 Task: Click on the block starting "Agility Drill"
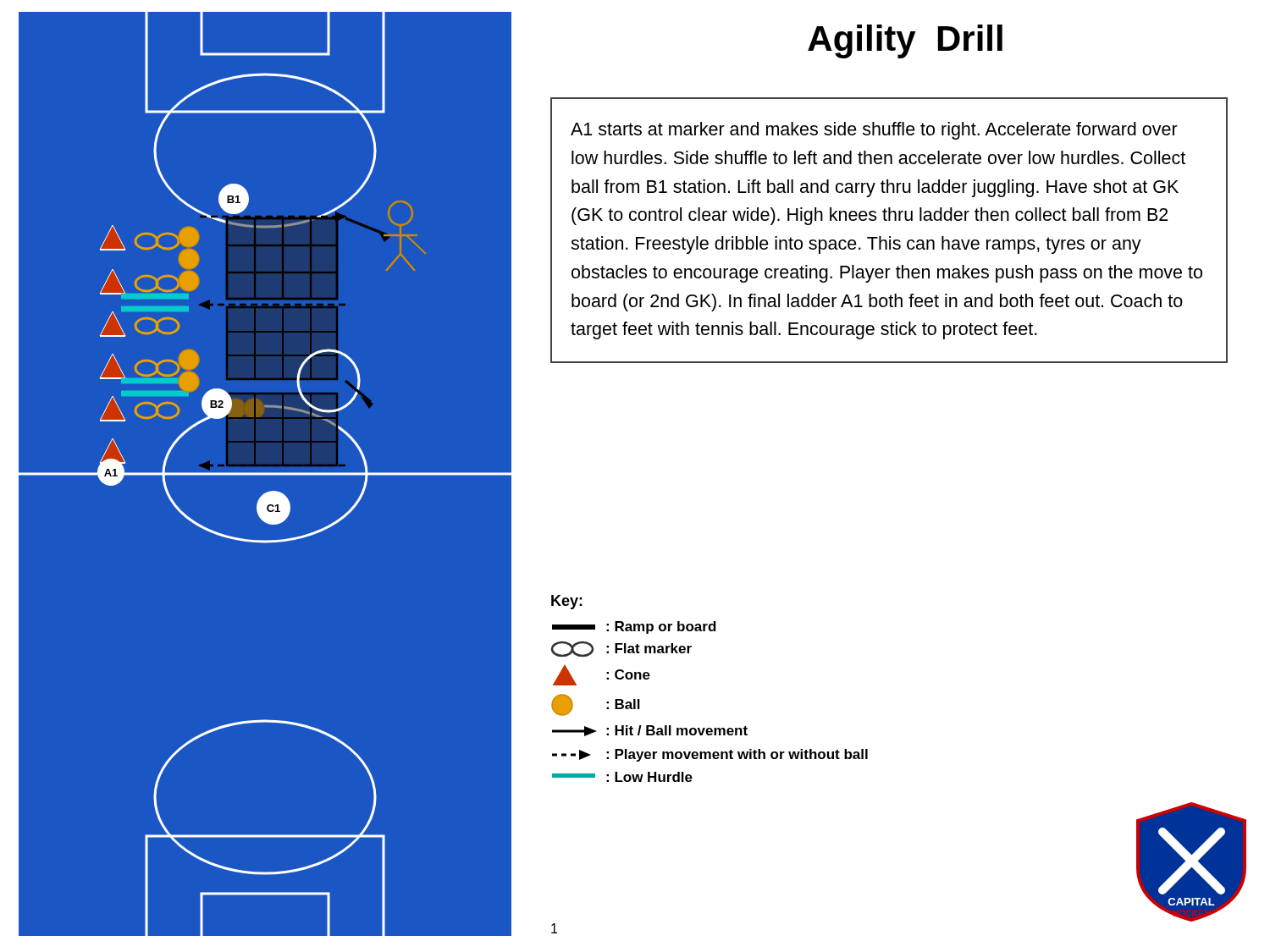pyautogui.click(x=906, y=39)
